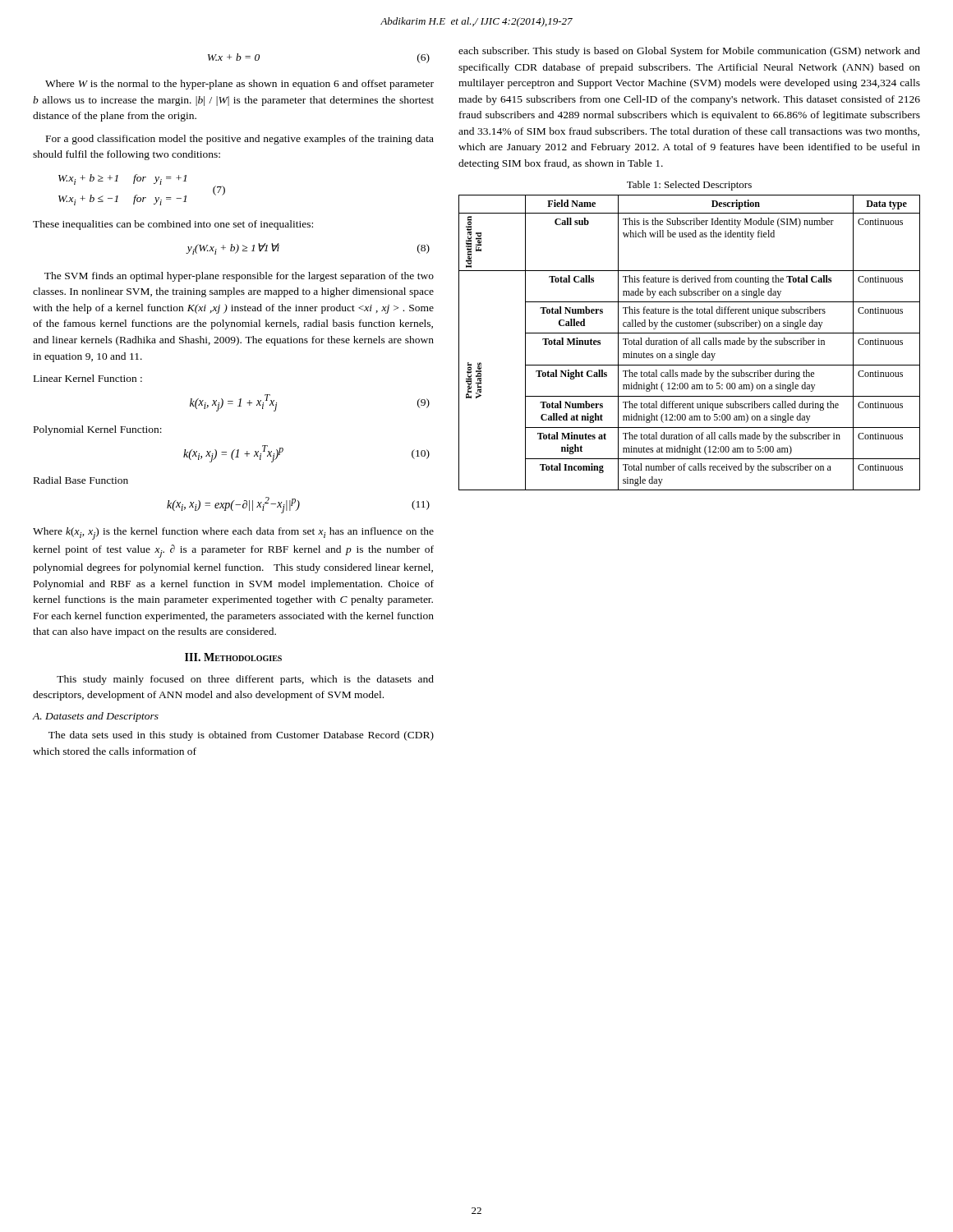Viewport: 953px width, 1232px height.
Task: Locate the formula that says "k(xi, xi) = exp(−∂|| xi2−xj||p) (11)"
Action: [298, 504]
